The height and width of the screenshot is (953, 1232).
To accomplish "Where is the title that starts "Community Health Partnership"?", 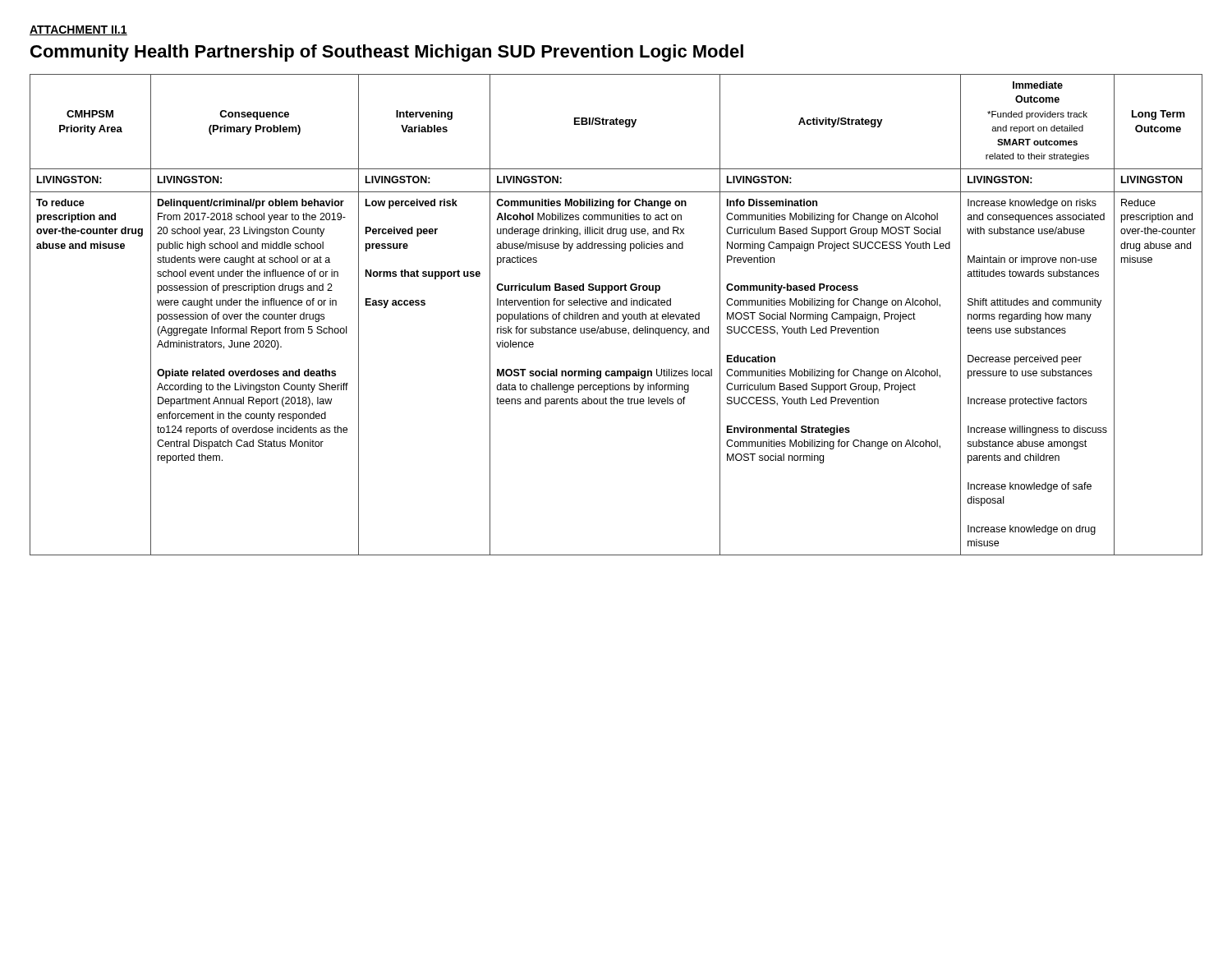I will [387, 51].
